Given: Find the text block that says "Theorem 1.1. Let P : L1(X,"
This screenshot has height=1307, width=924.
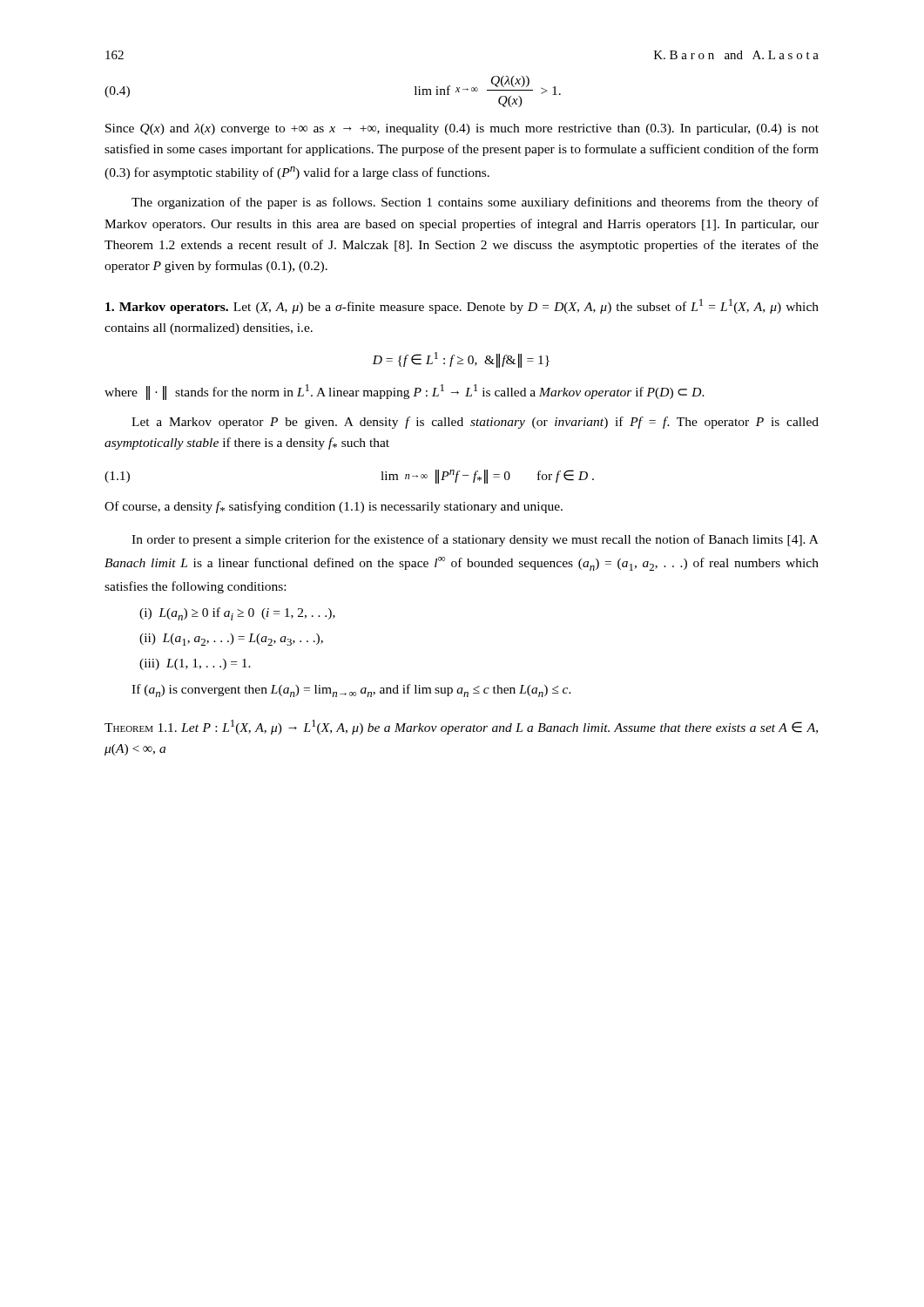Looking at the screenshot, I should [462, 737].
